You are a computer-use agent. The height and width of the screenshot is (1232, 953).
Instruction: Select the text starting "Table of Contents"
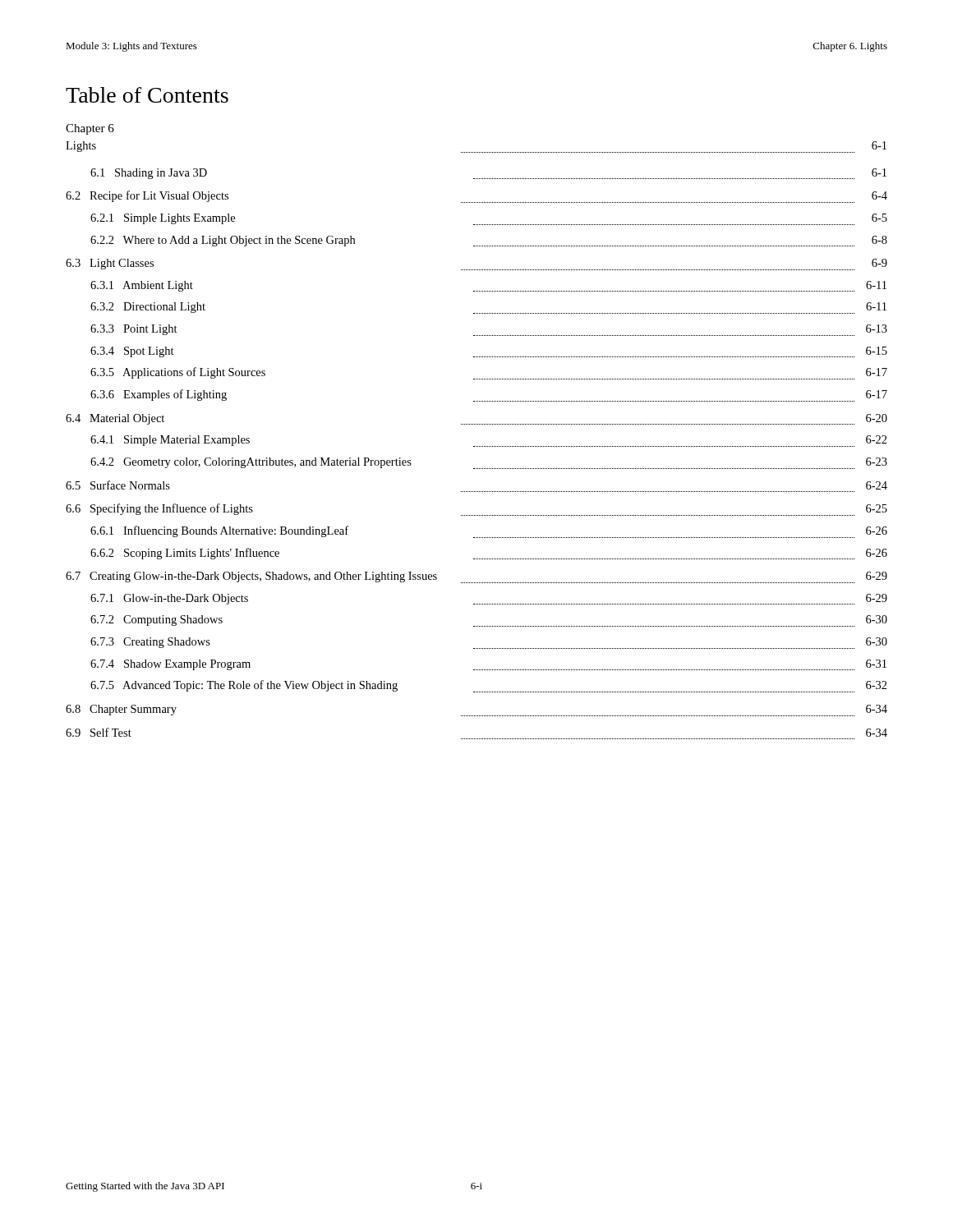pyautogui.click(x=147, y=95)
